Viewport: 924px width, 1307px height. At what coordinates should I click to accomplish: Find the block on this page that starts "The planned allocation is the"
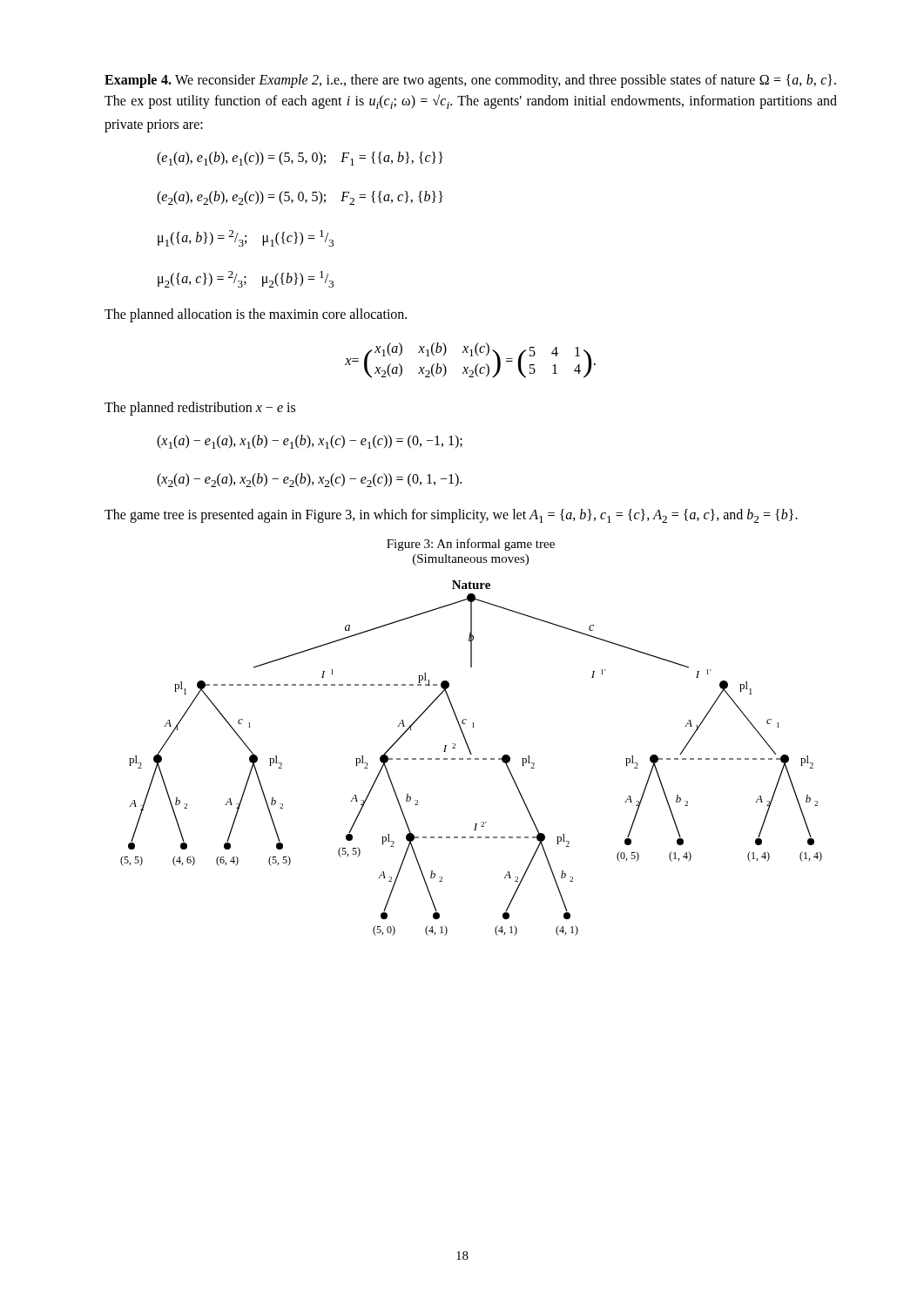coord(256,314)
